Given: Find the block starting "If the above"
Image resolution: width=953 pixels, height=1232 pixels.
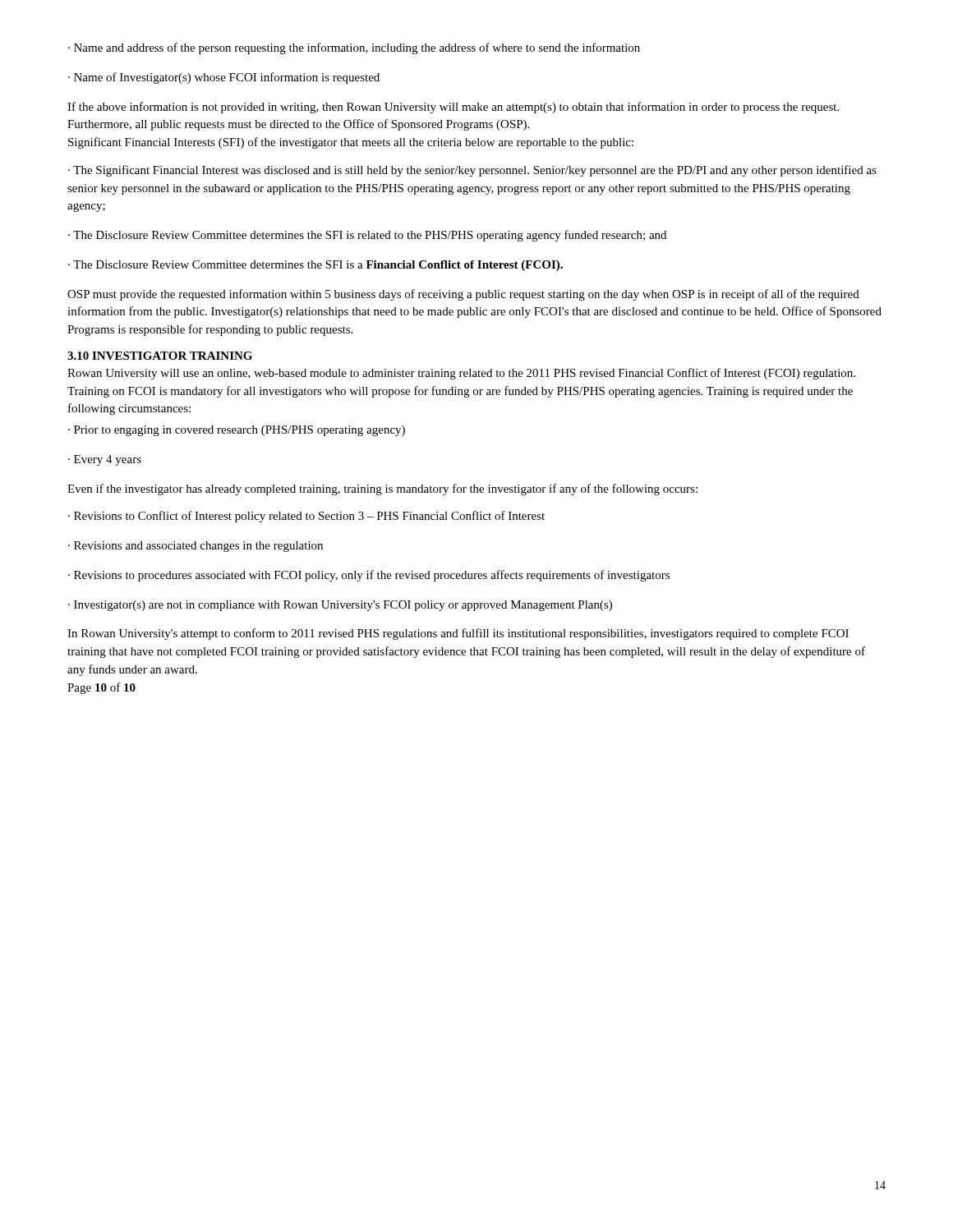Looking at the screenshot, I should click(454, 124).
